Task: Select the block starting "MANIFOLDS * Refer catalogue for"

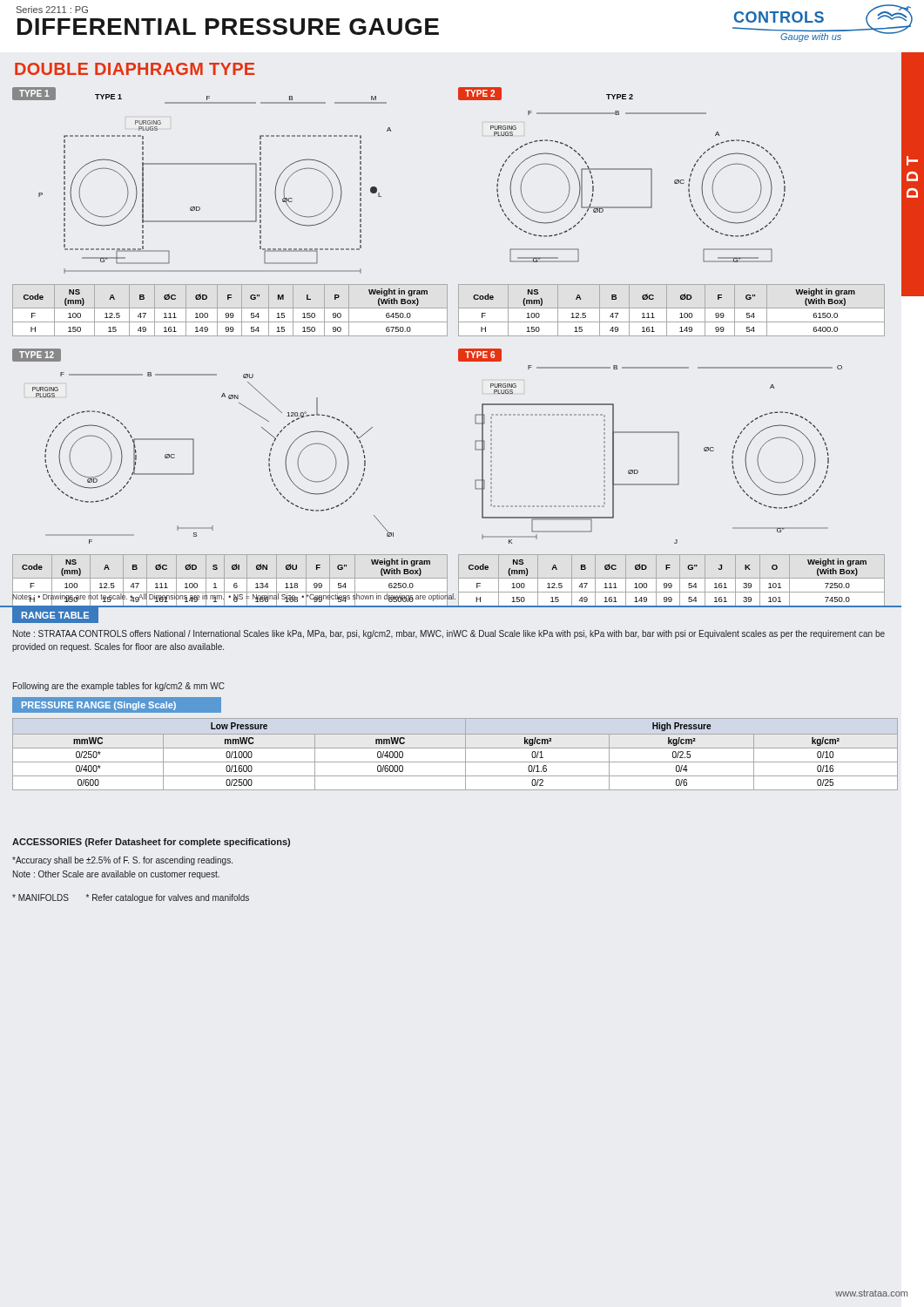Action: 131,898
